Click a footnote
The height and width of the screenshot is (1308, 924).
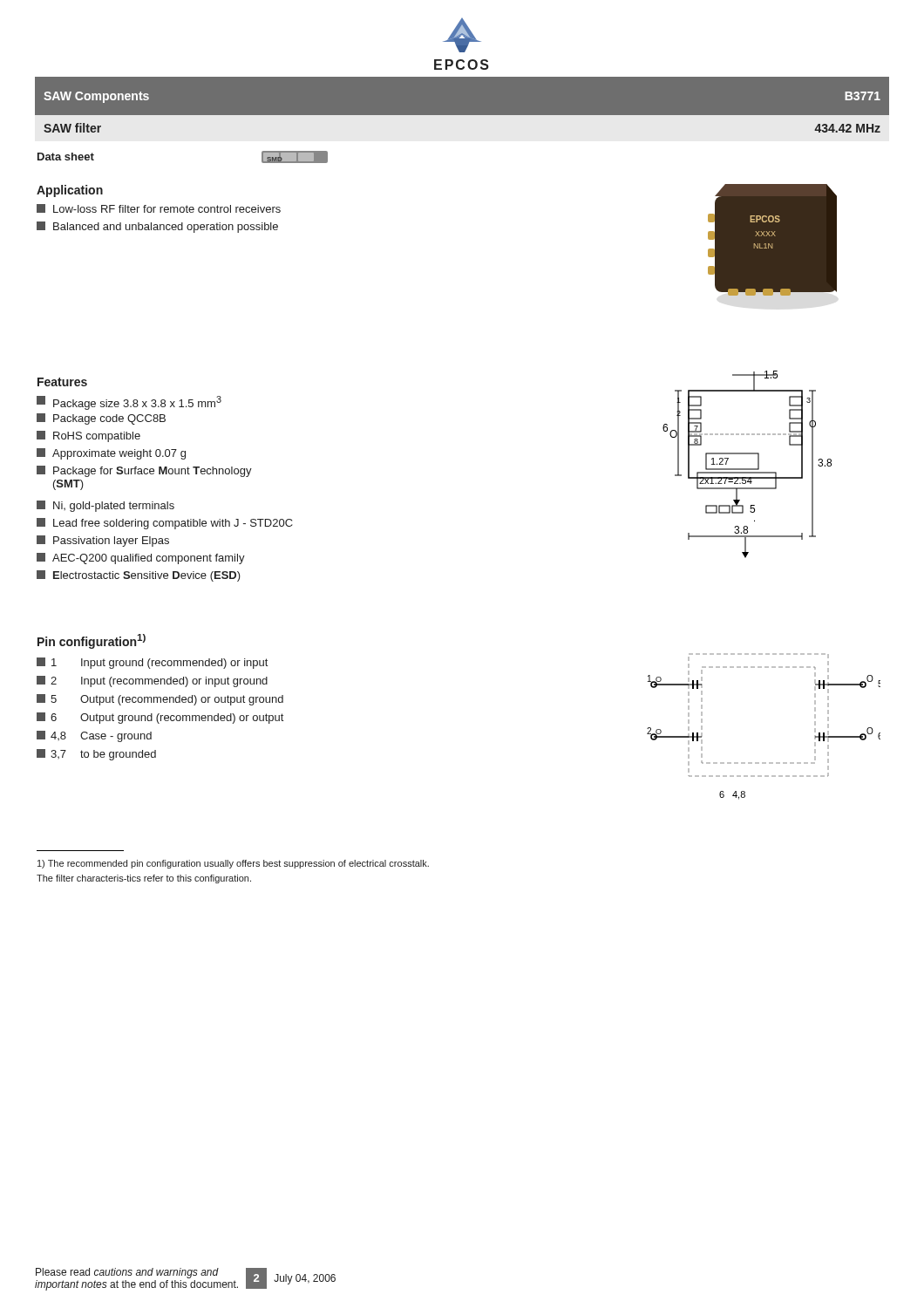tap(233, 870)
